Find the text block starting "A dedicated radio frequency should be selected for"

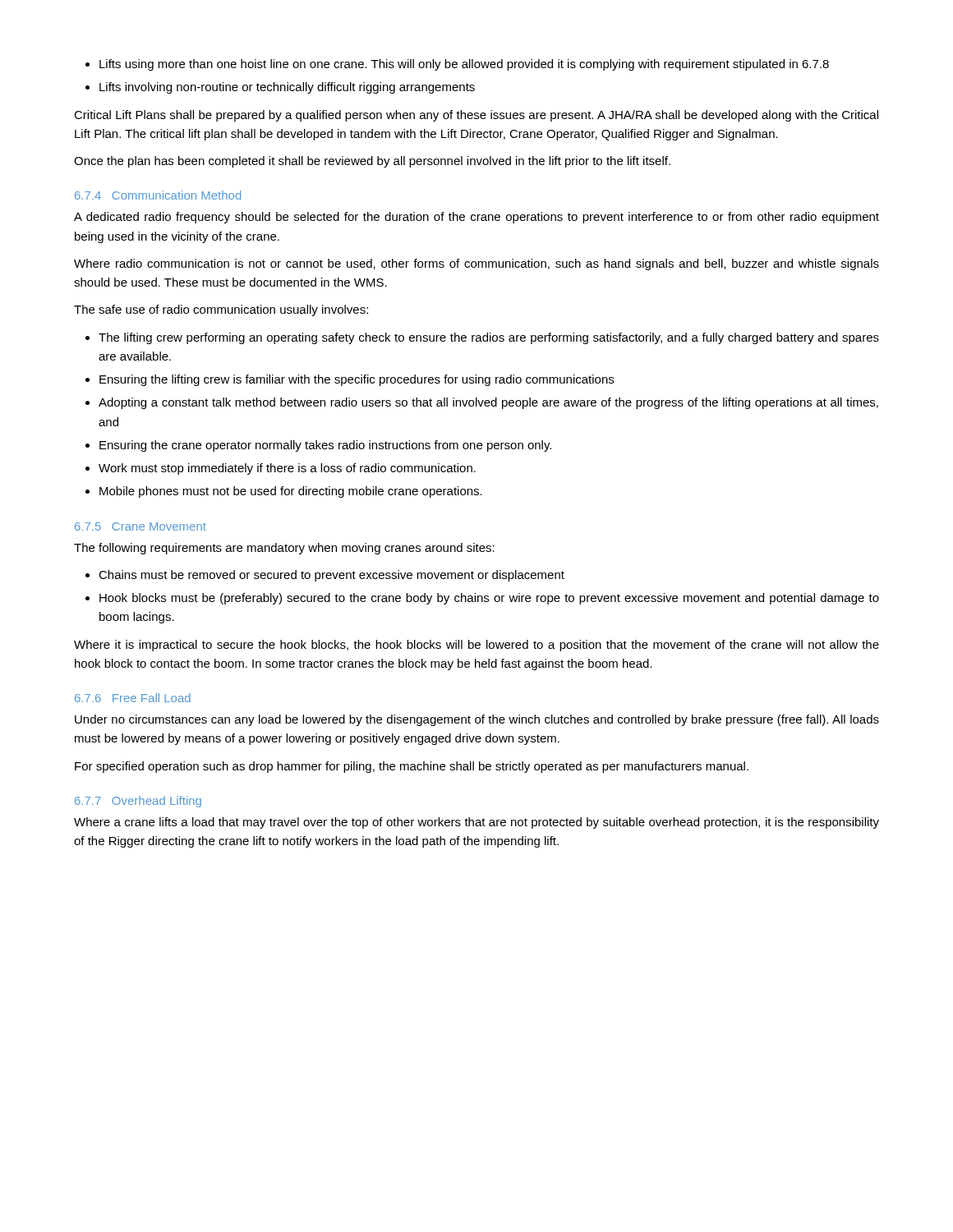click(x=476, y=226)
